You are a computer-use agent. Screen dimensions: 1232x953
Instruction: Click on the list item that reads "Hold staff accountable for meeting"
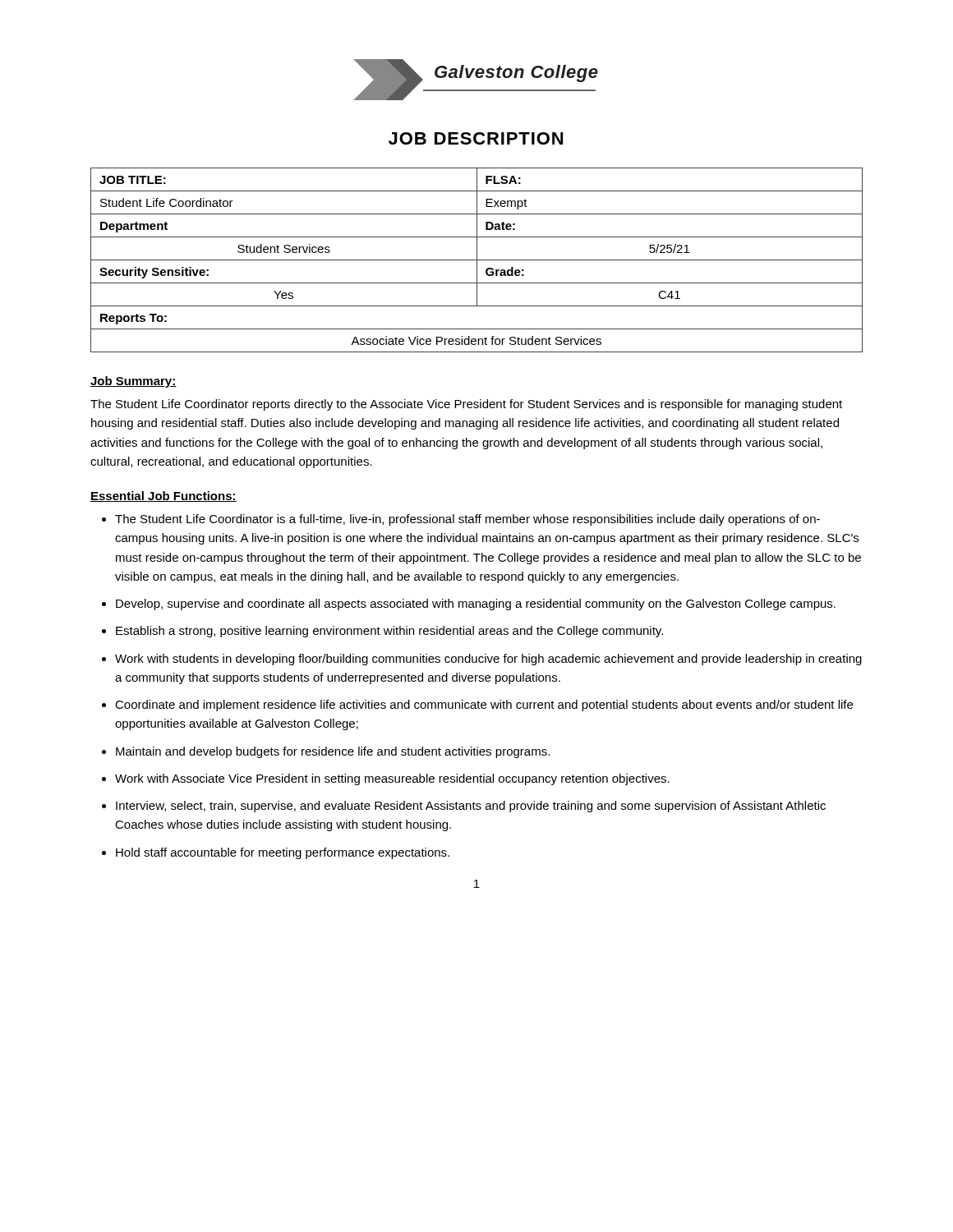[283, 852]
